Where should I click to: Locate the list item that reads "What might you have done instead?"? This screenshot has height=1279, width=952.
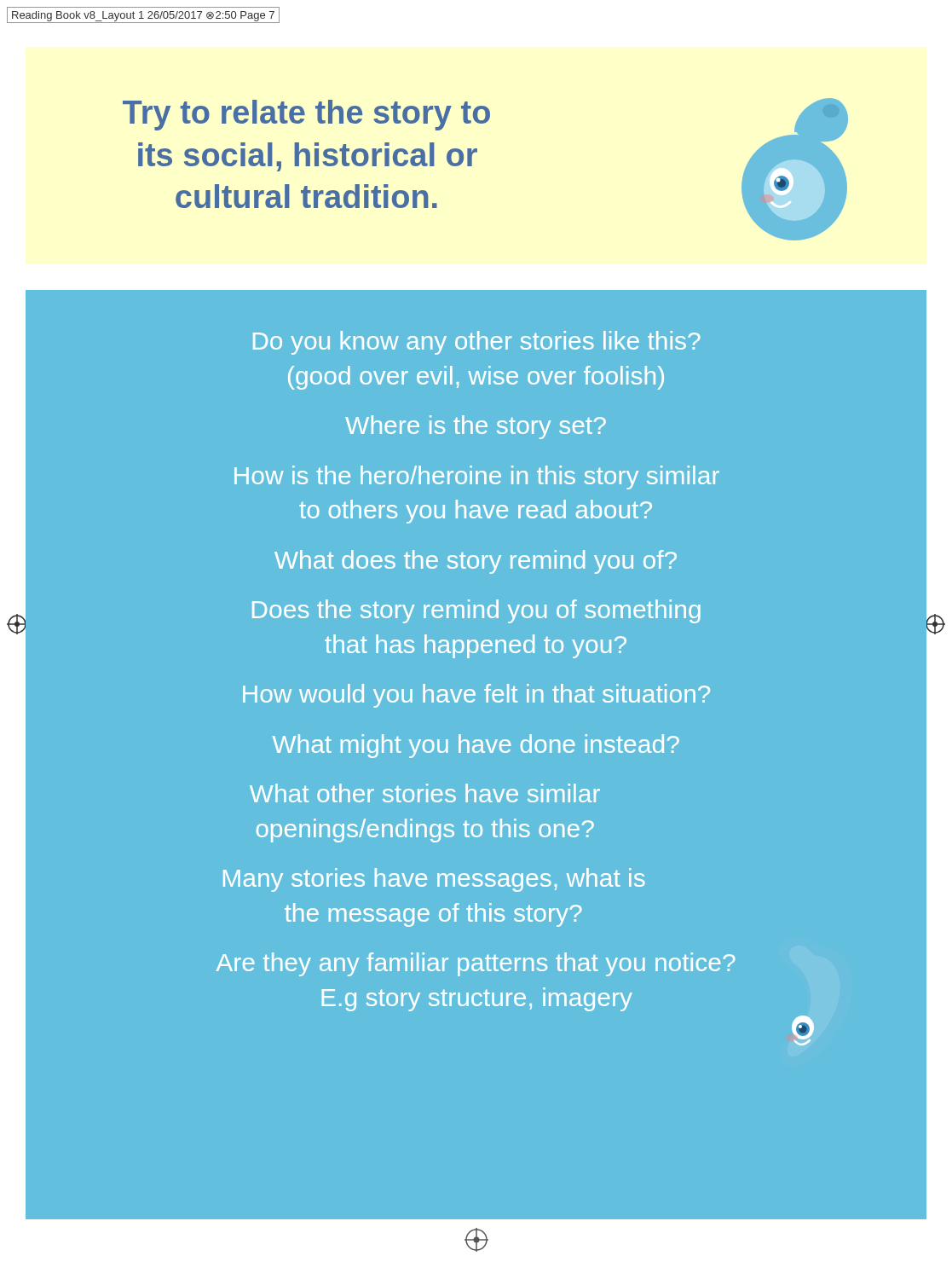coord(476,743)
